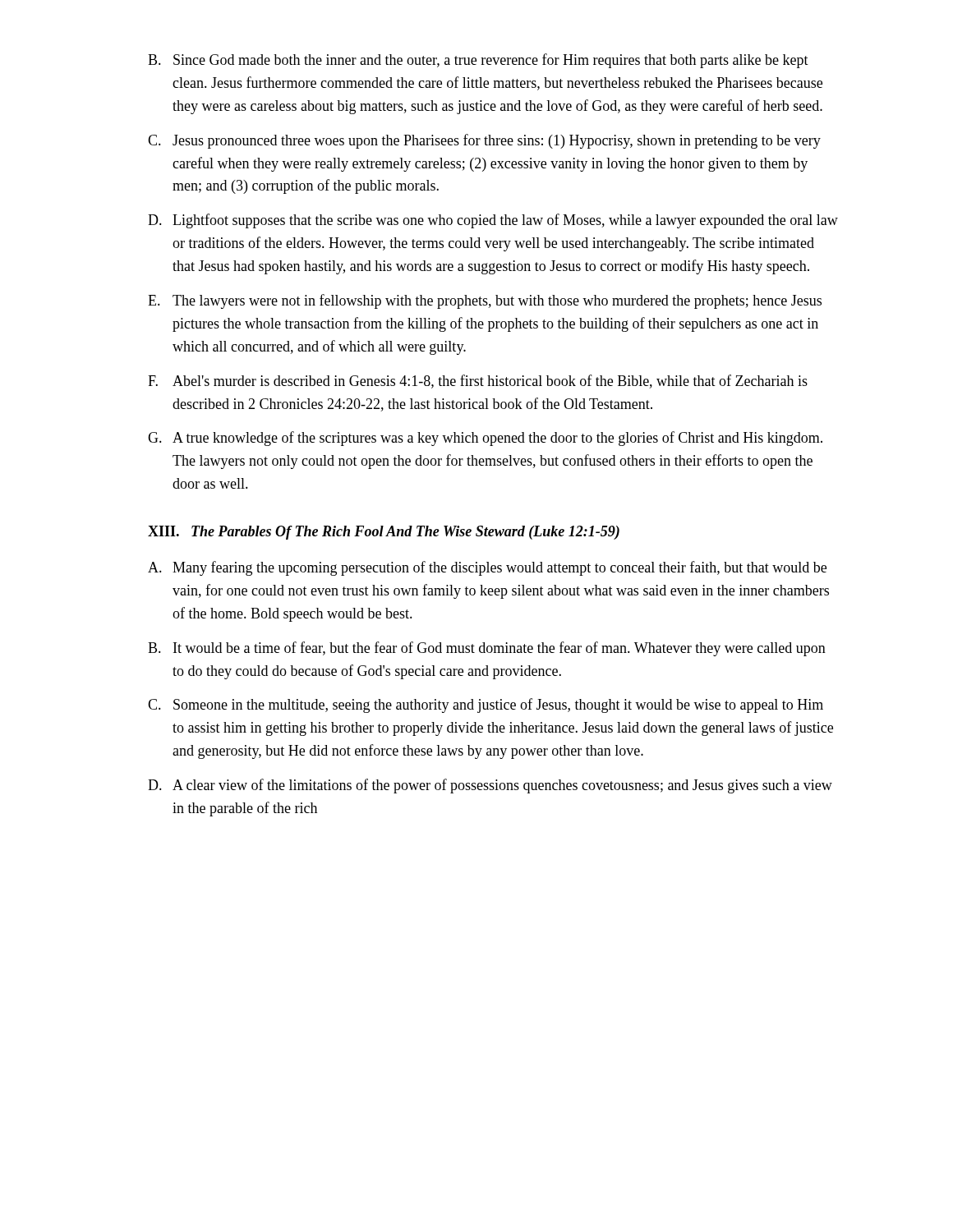Select the list item containing "A. Many fearing the"
953x1232 pixels.
tap(493, 591)
